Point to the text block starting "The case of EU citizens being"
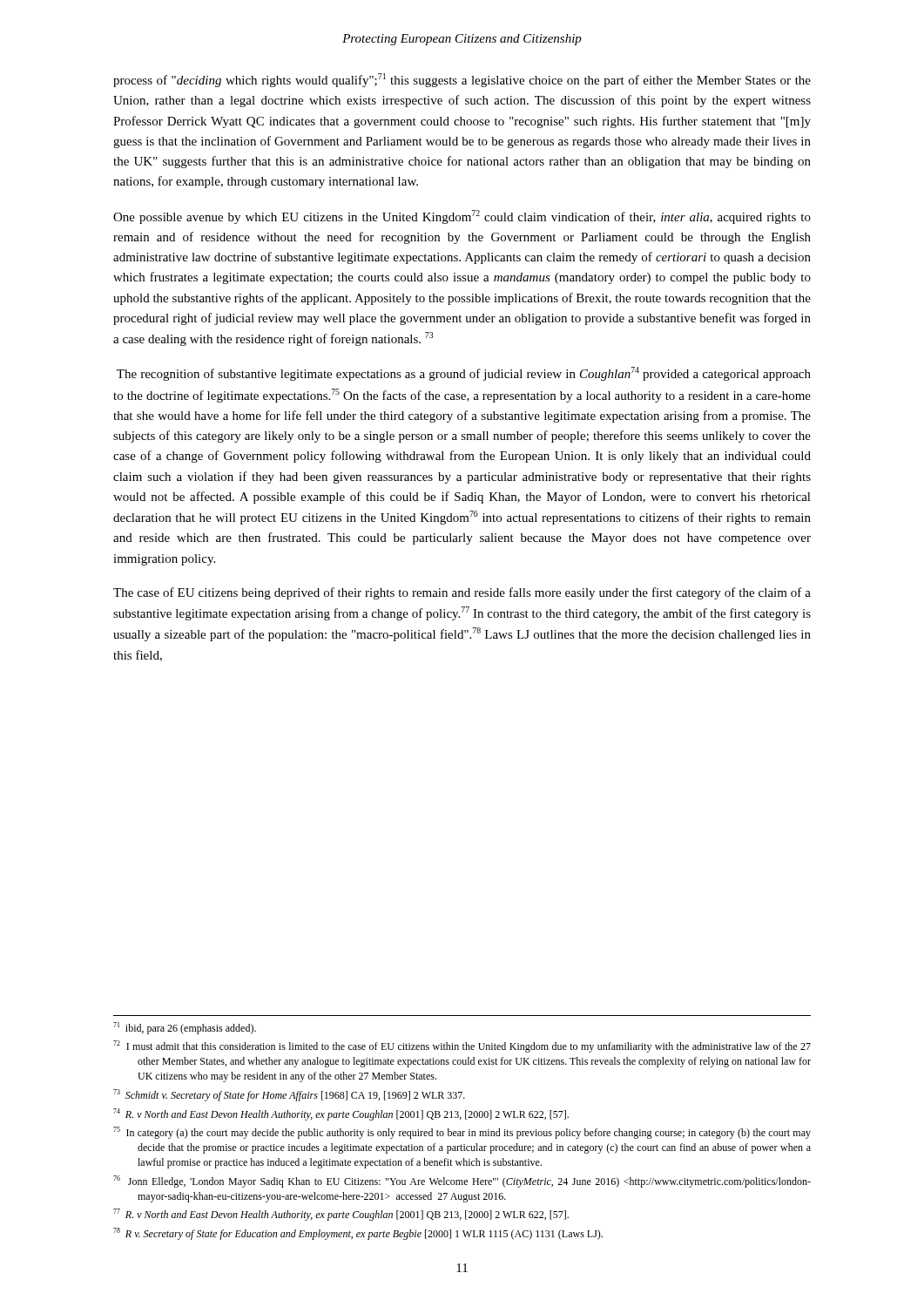The height and width of the screenshot is (1307, 924). [x=462, y=624]
